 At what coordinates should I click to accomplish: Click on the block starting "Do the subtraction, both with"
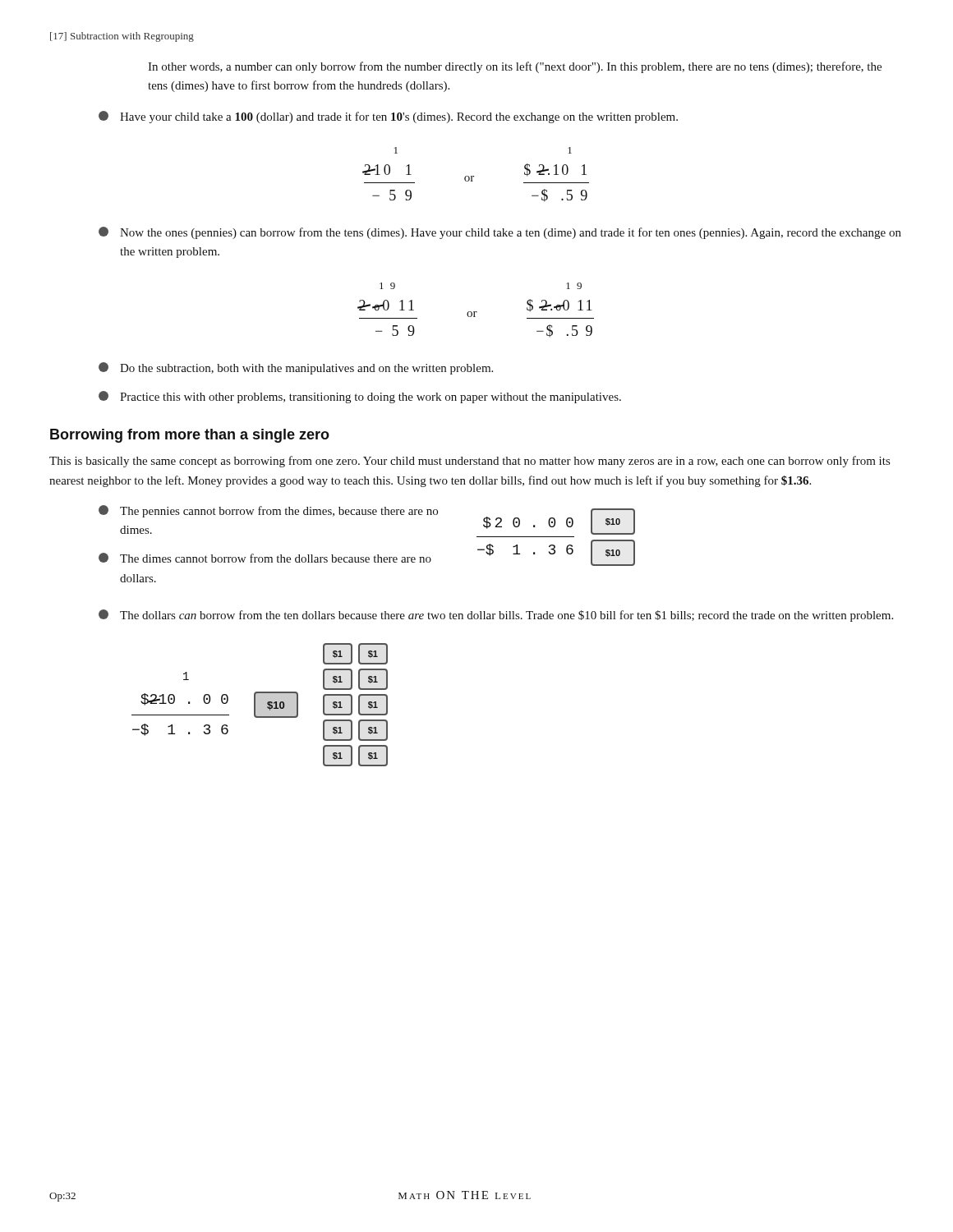click(501, 368)
